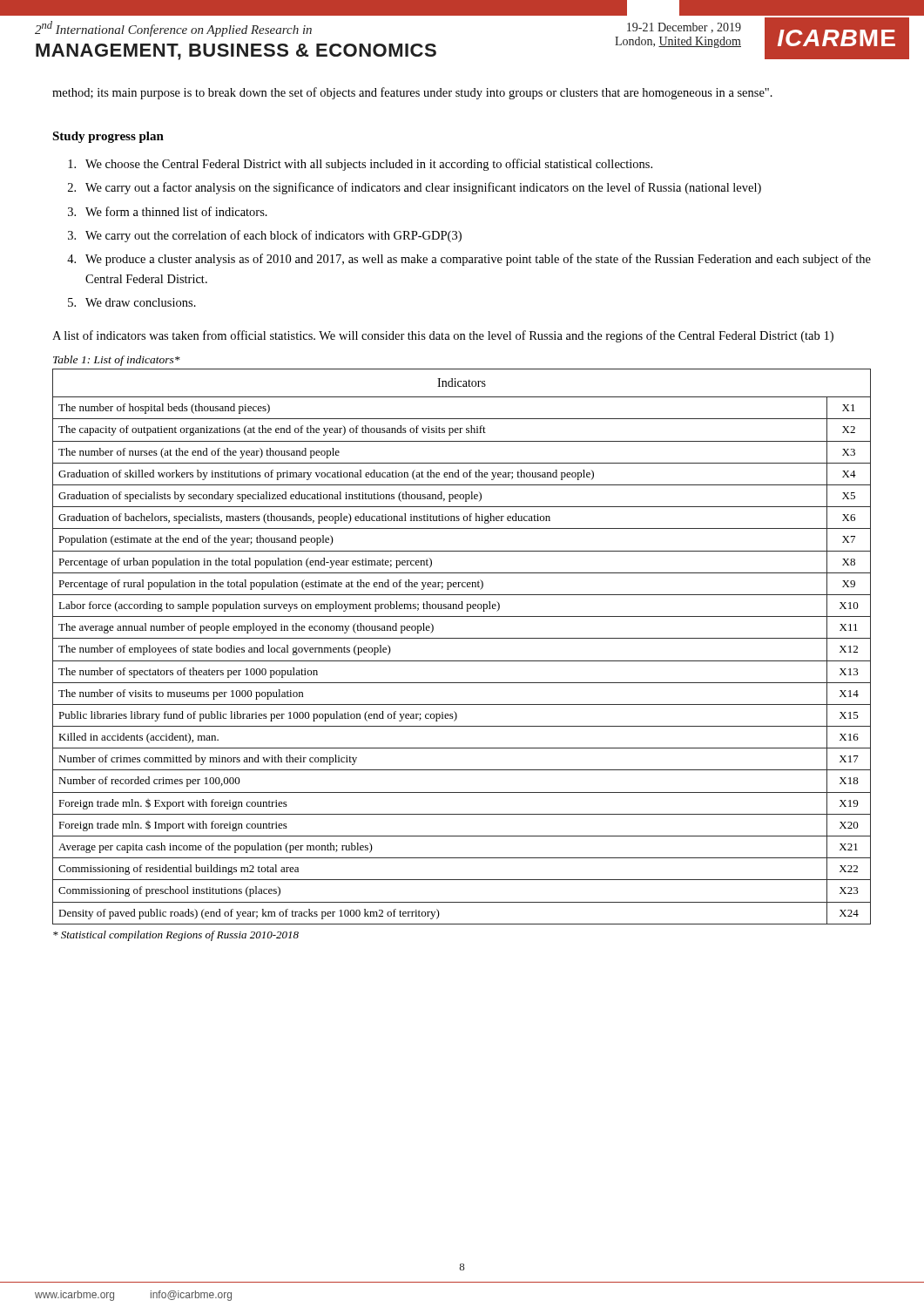Click on the passage starting "A list of indicators was taken"

462,336
